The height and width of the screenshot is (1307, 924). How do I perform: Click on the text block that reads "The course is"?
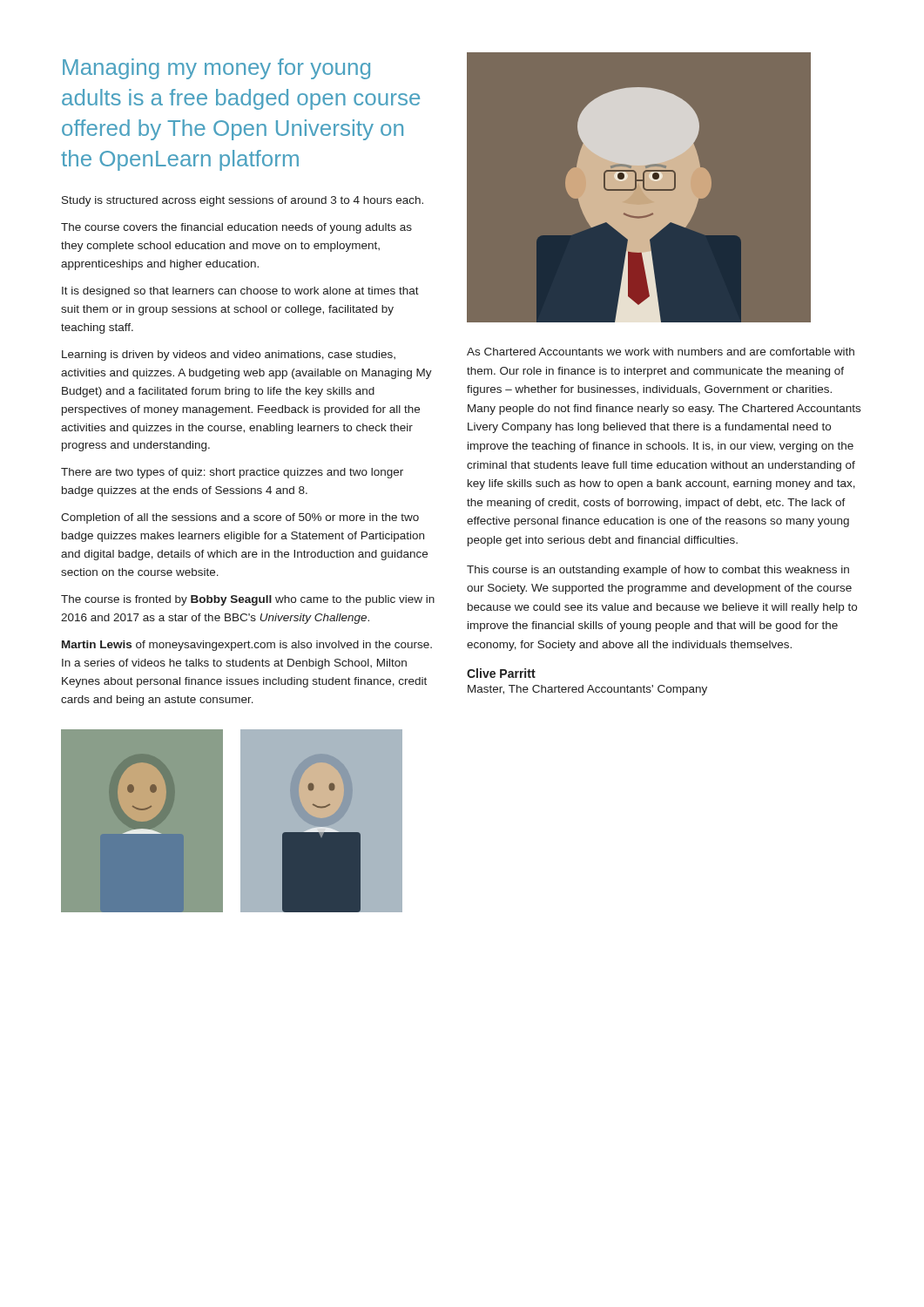point(248,608)
